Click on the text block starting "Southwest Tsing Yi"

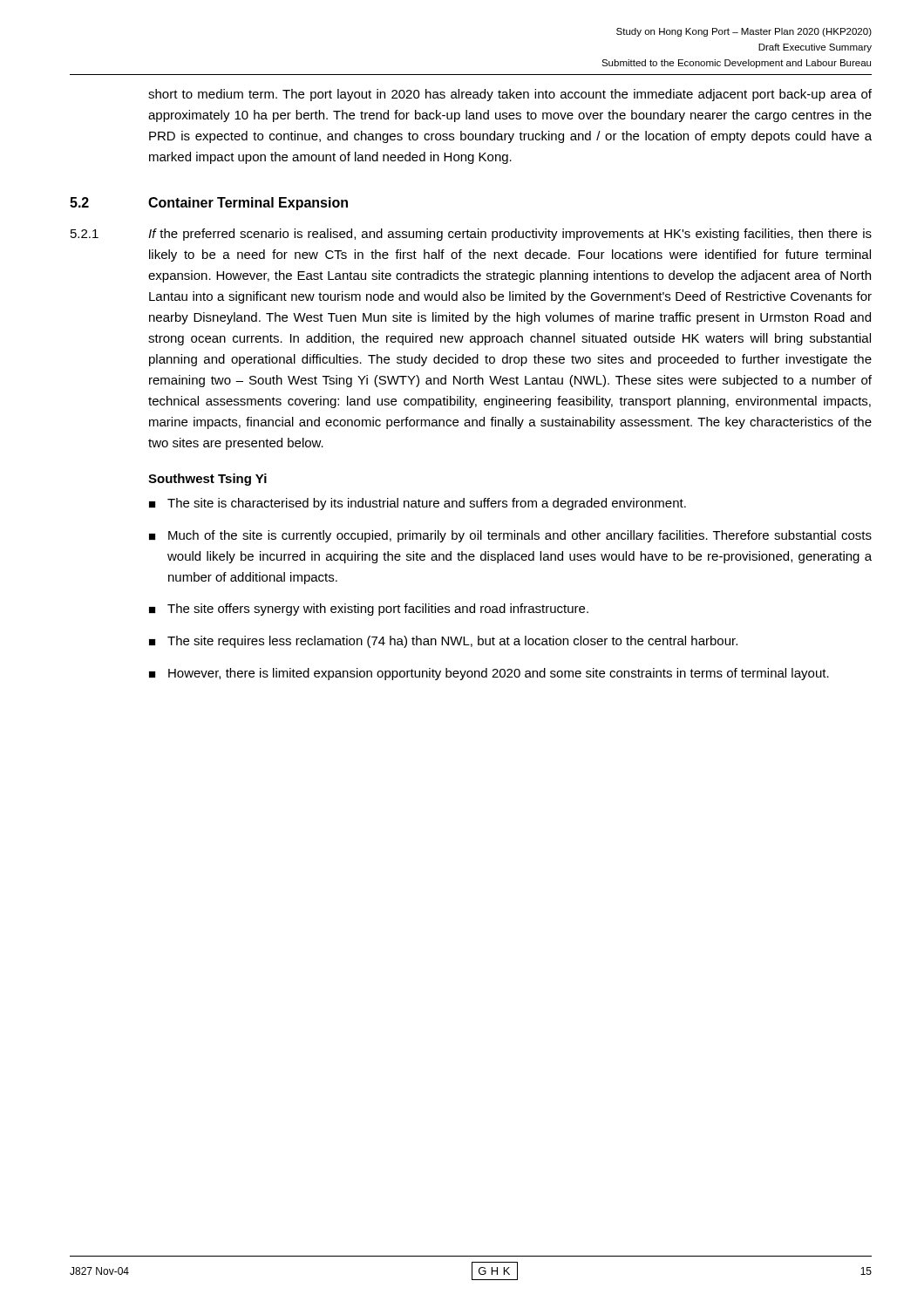click(208, 478)
